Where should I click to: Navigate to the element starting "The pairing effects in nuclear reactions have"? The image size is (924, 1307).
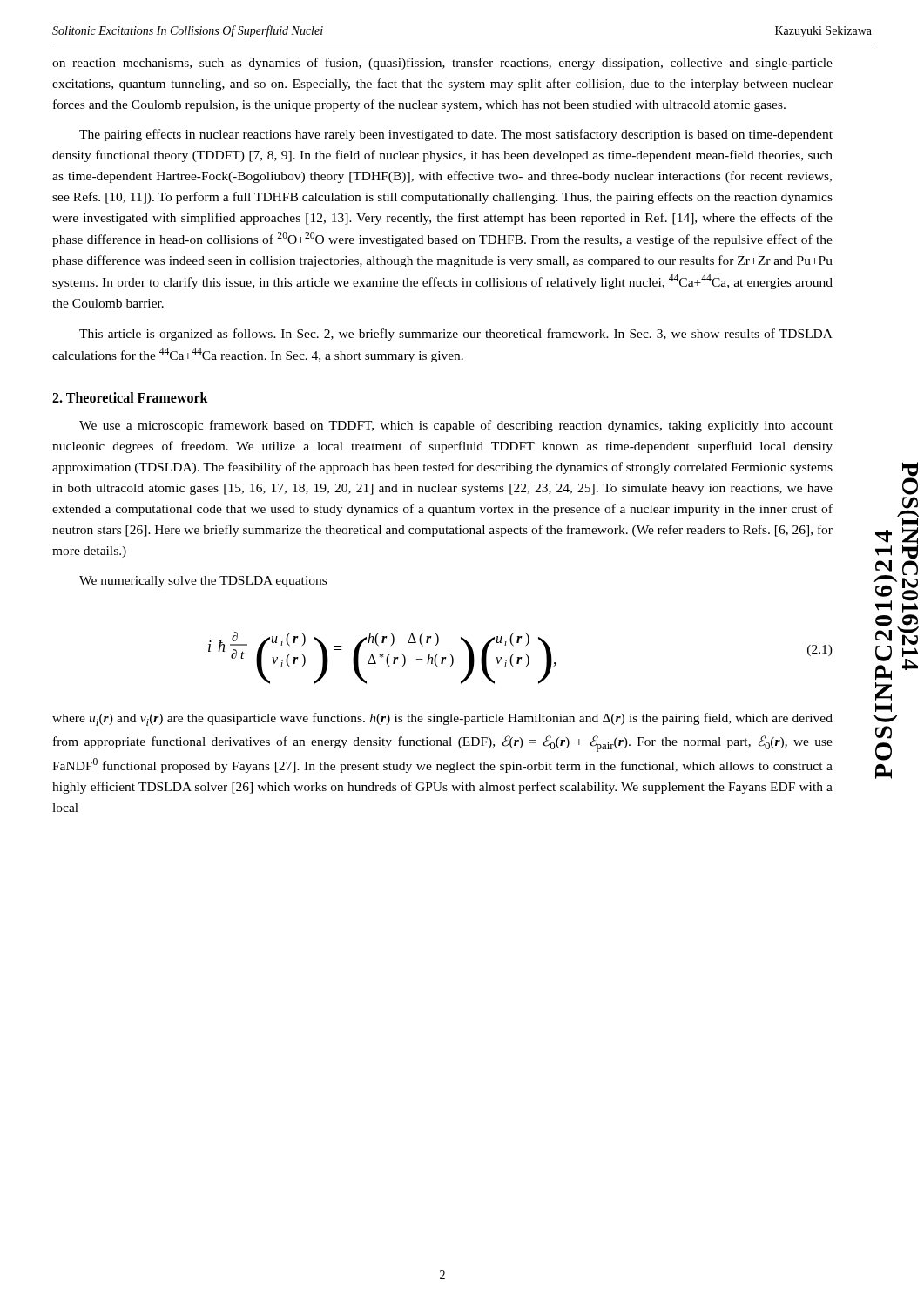click(442, 219)
